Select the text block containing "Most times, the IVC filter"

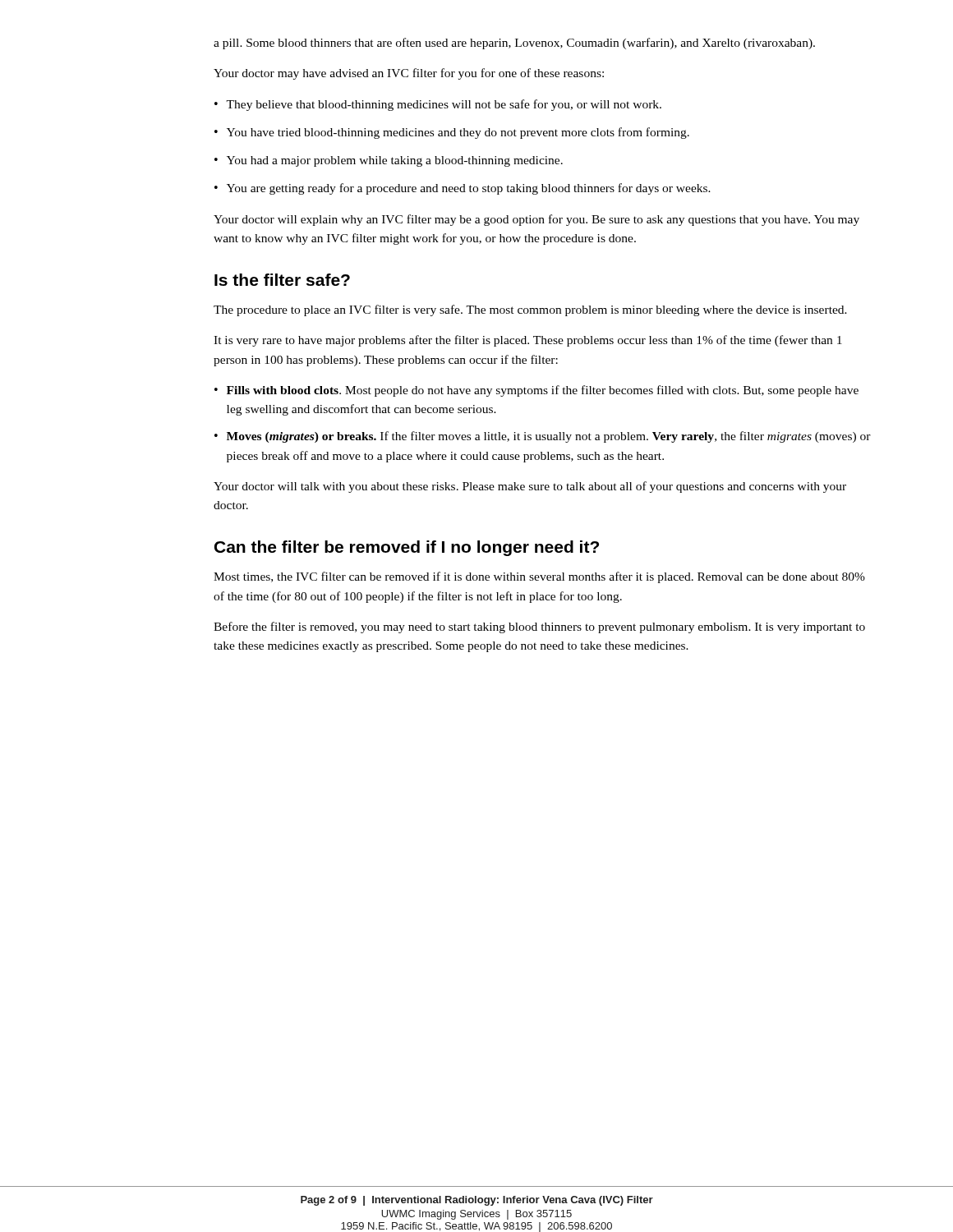539,586
